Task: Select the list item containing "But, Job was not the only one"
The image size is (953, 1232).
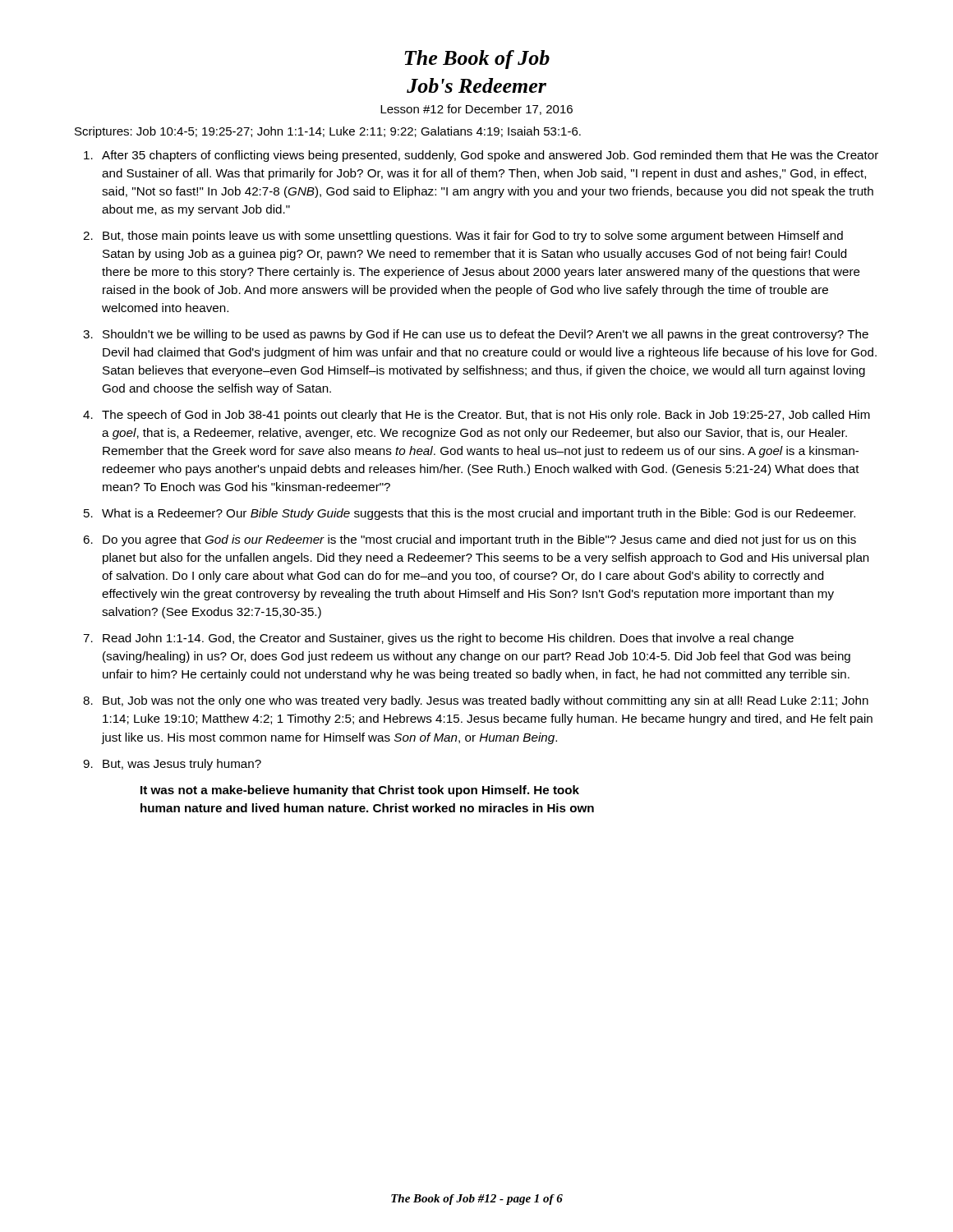Action: point(488,719)
